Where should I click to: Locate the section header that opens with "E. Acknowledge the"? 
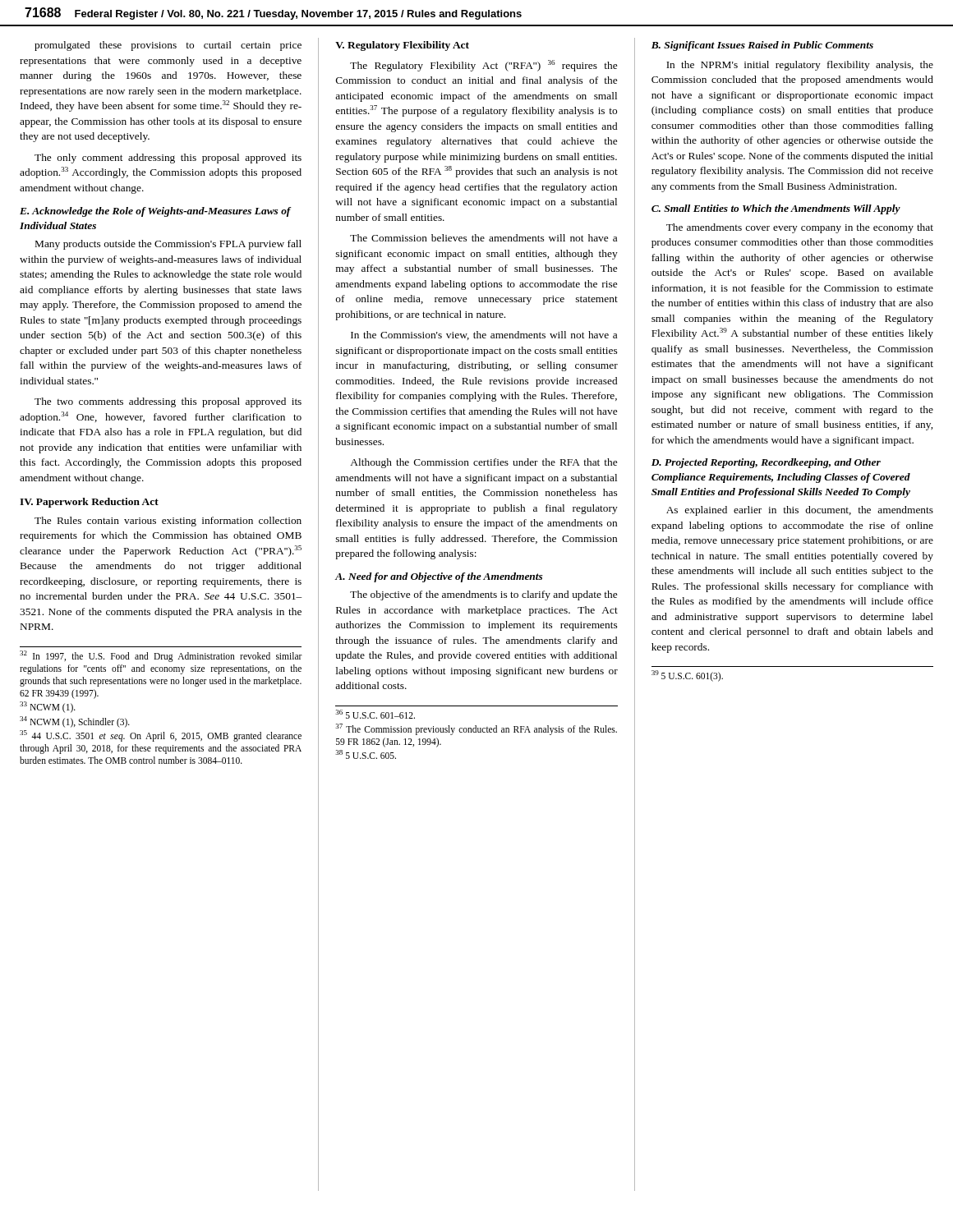coord(155,218)
